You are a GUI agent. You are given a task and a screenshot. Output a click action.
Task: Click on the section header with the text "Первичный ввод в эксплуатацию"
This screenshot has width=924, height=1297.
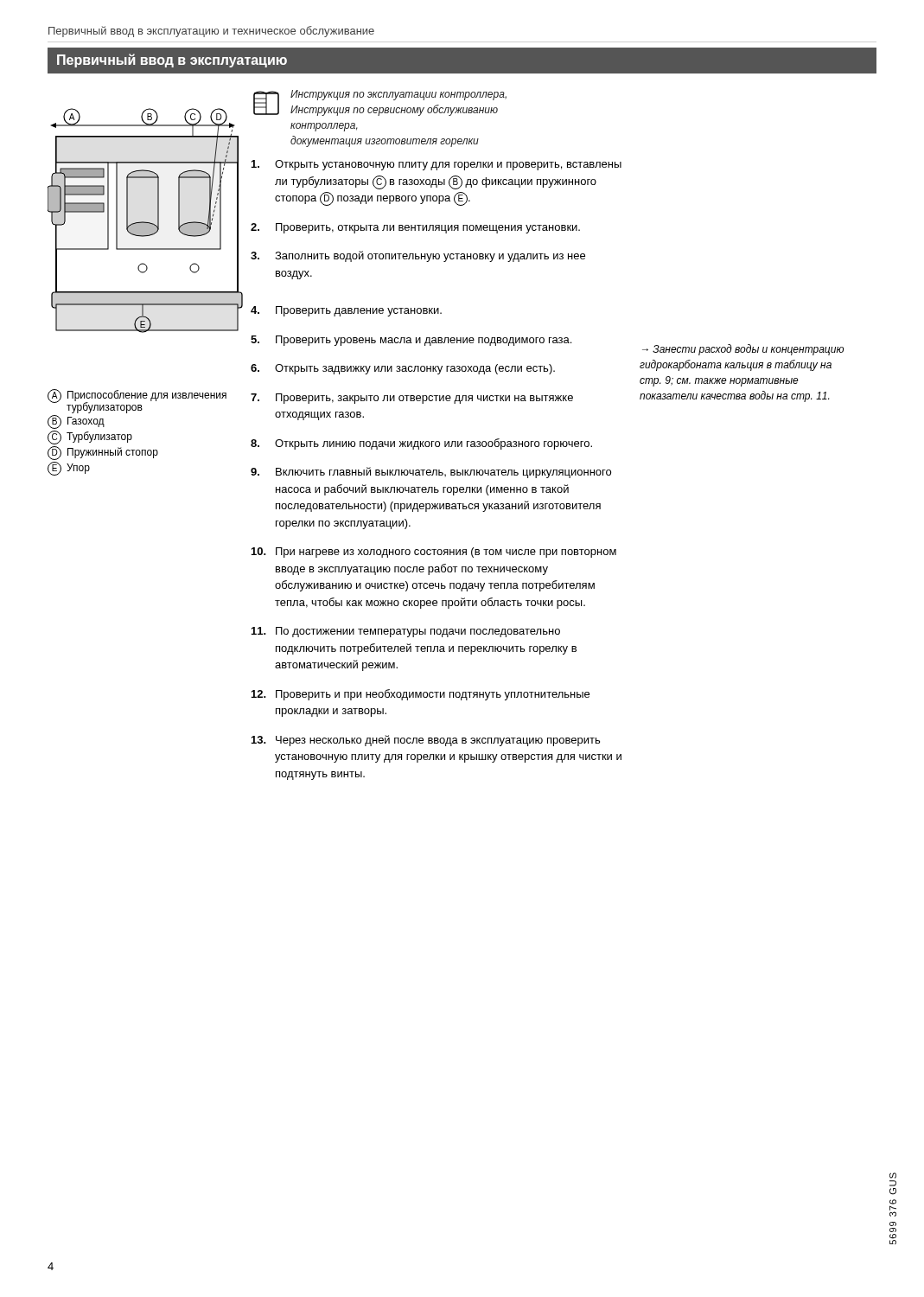pos(172,60)
